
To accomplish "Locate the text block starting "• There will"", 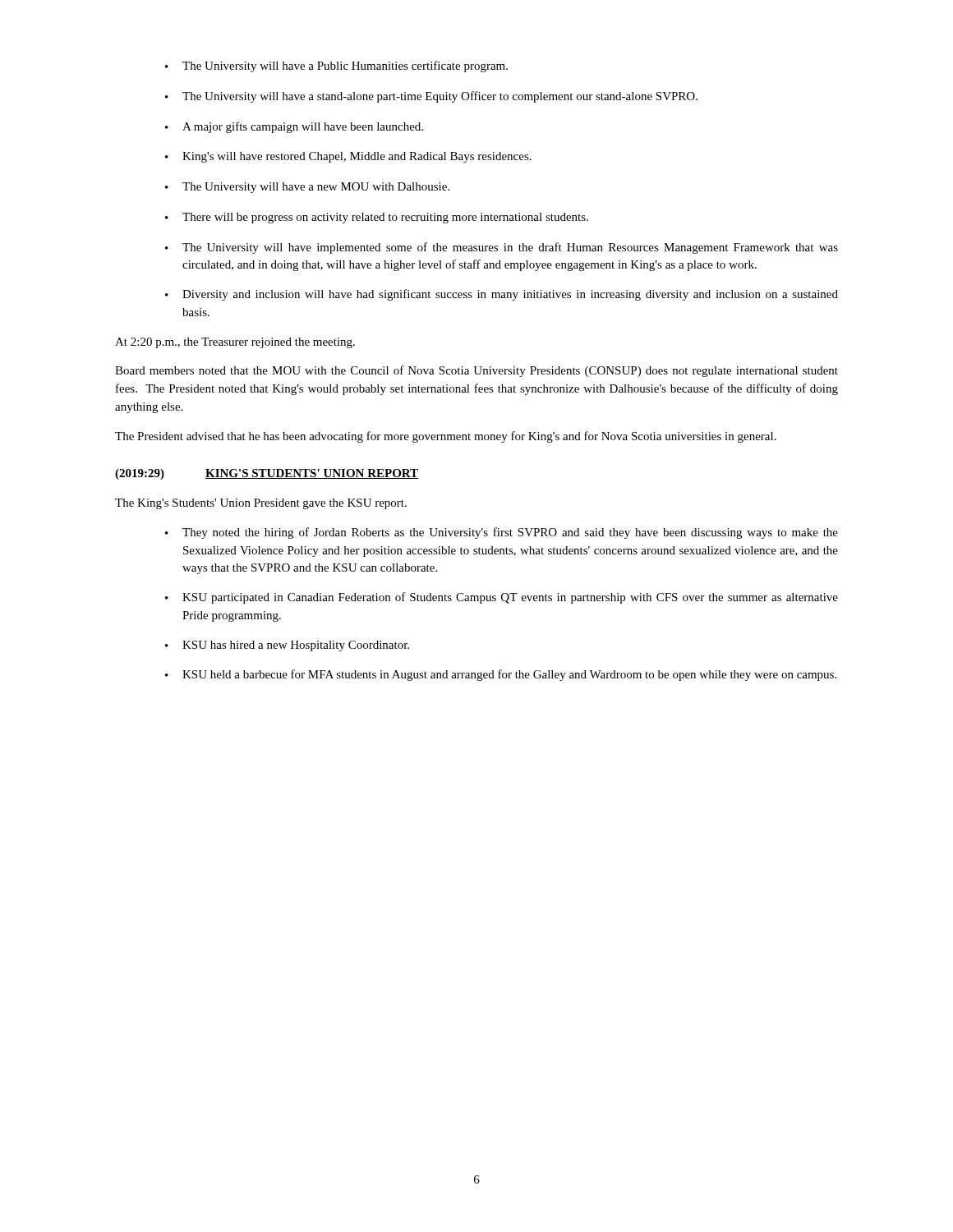I will (501, 218).
